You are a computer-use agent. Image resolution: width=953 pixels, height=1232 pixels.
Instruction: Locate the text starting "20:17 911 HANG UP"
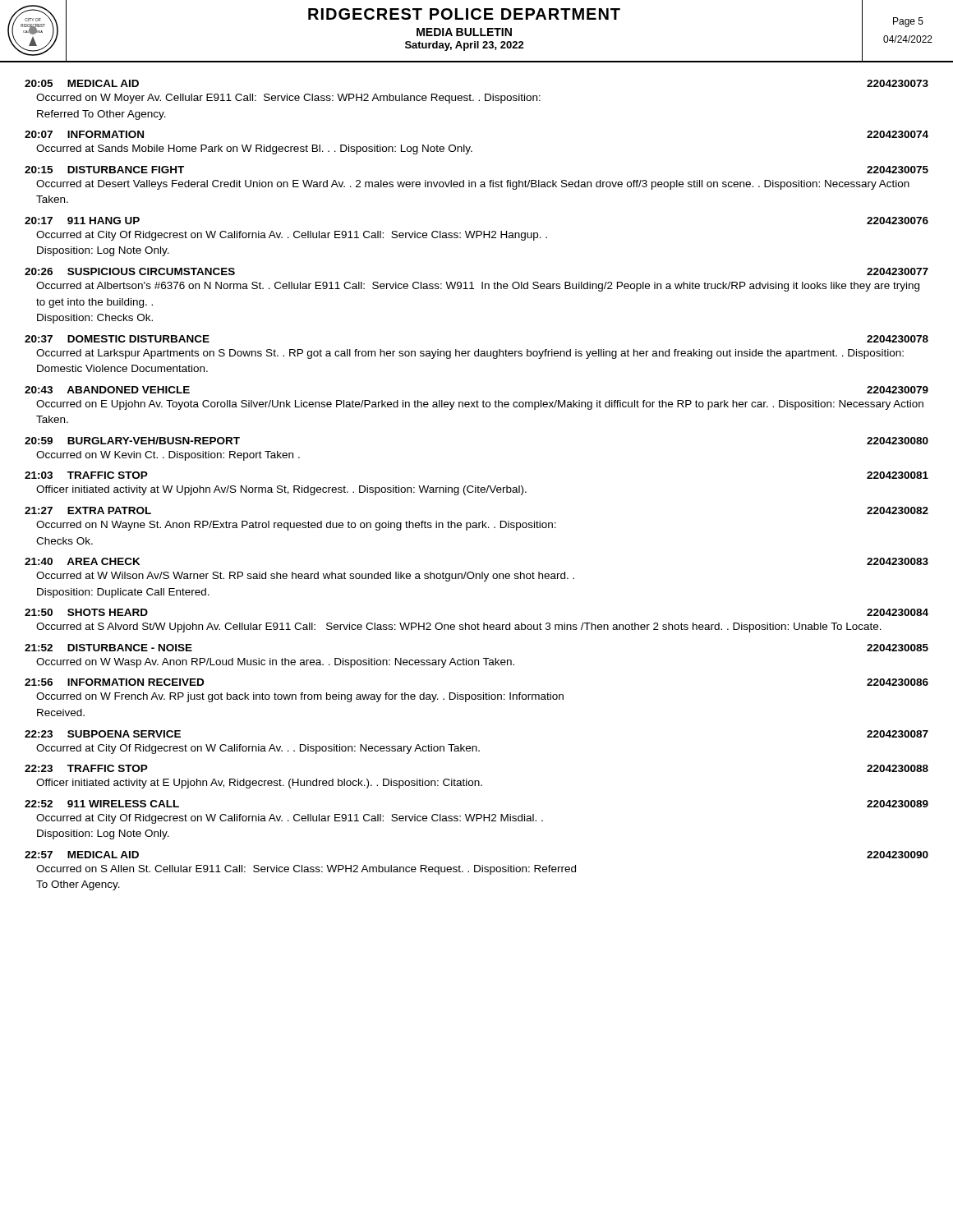click(476, 236)
